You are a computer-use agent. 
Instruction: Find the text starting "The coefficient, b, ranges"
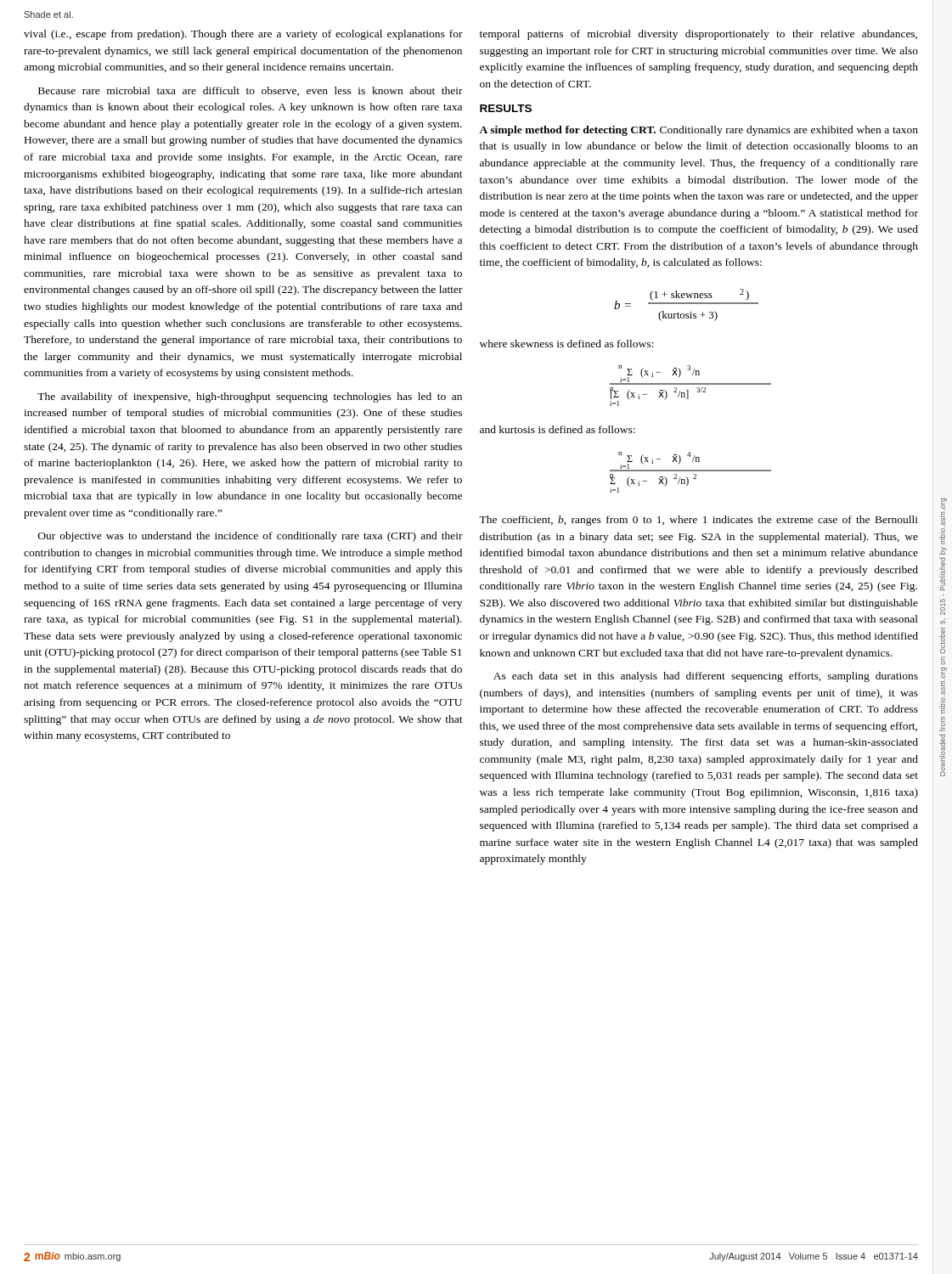point(699,586)
